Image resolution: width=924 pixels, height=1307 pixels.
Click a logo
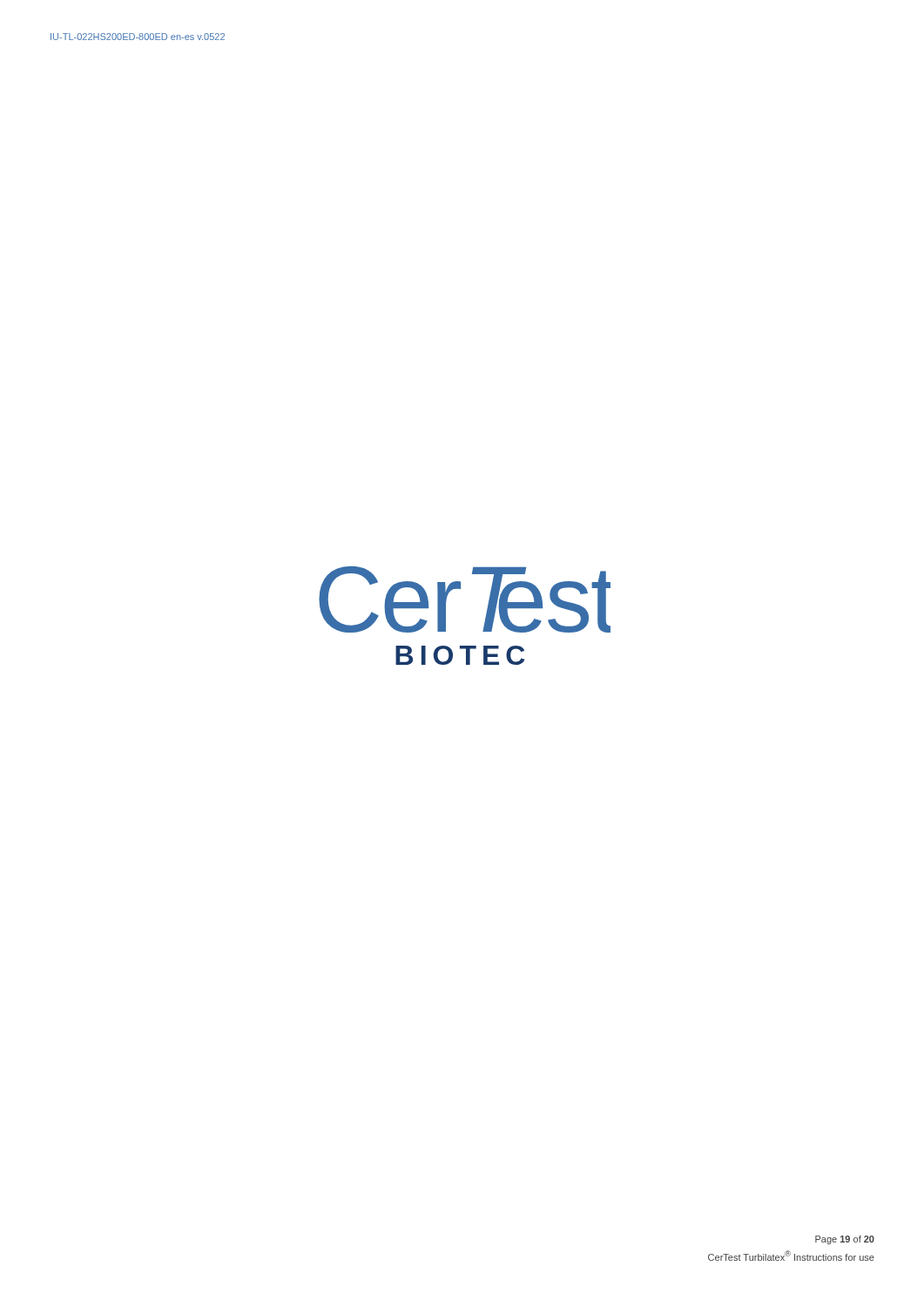pyautogui.click(x=462, y=610)
